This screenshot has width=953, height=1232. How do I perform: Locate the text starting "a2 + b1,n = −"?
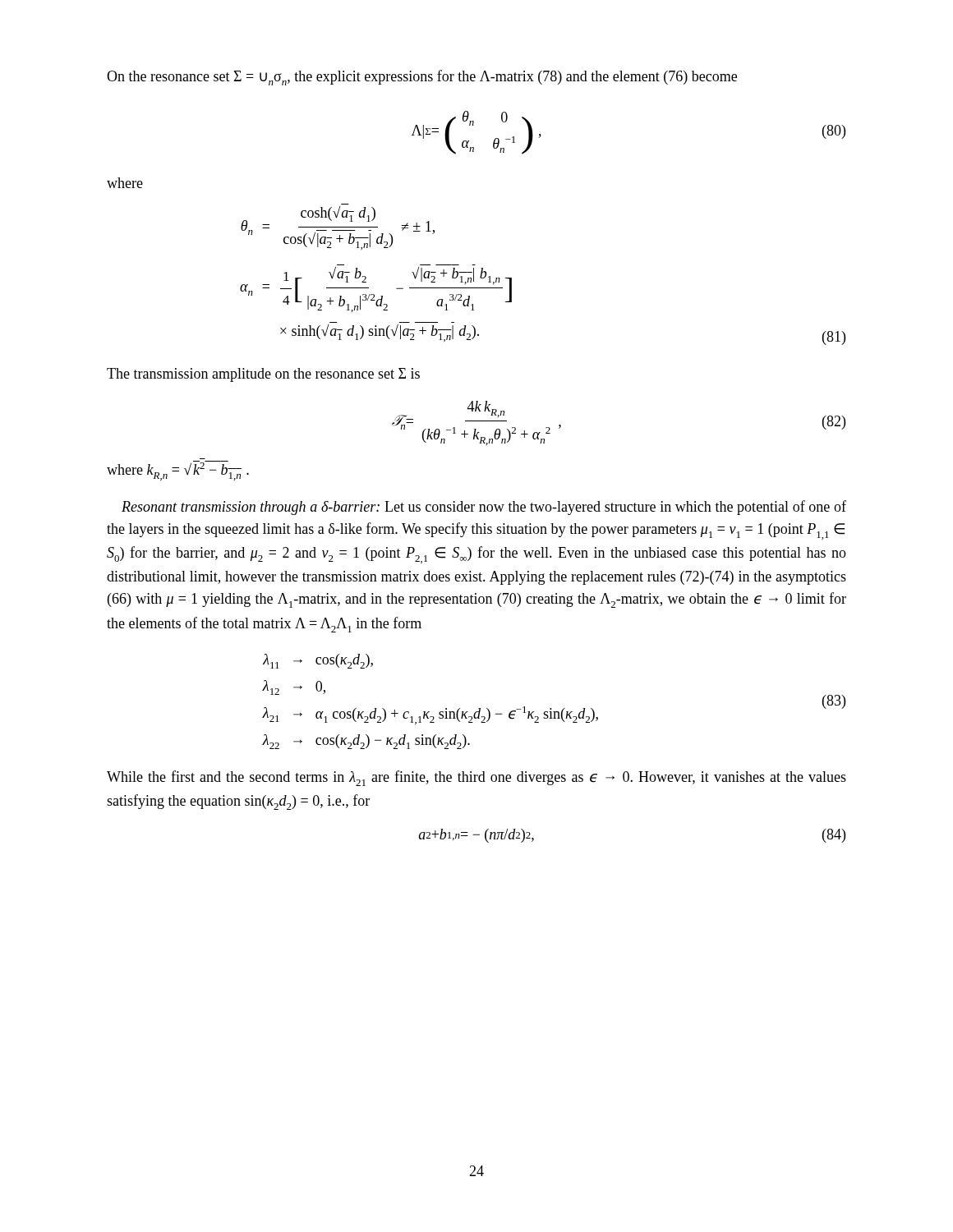pos(486,836)
